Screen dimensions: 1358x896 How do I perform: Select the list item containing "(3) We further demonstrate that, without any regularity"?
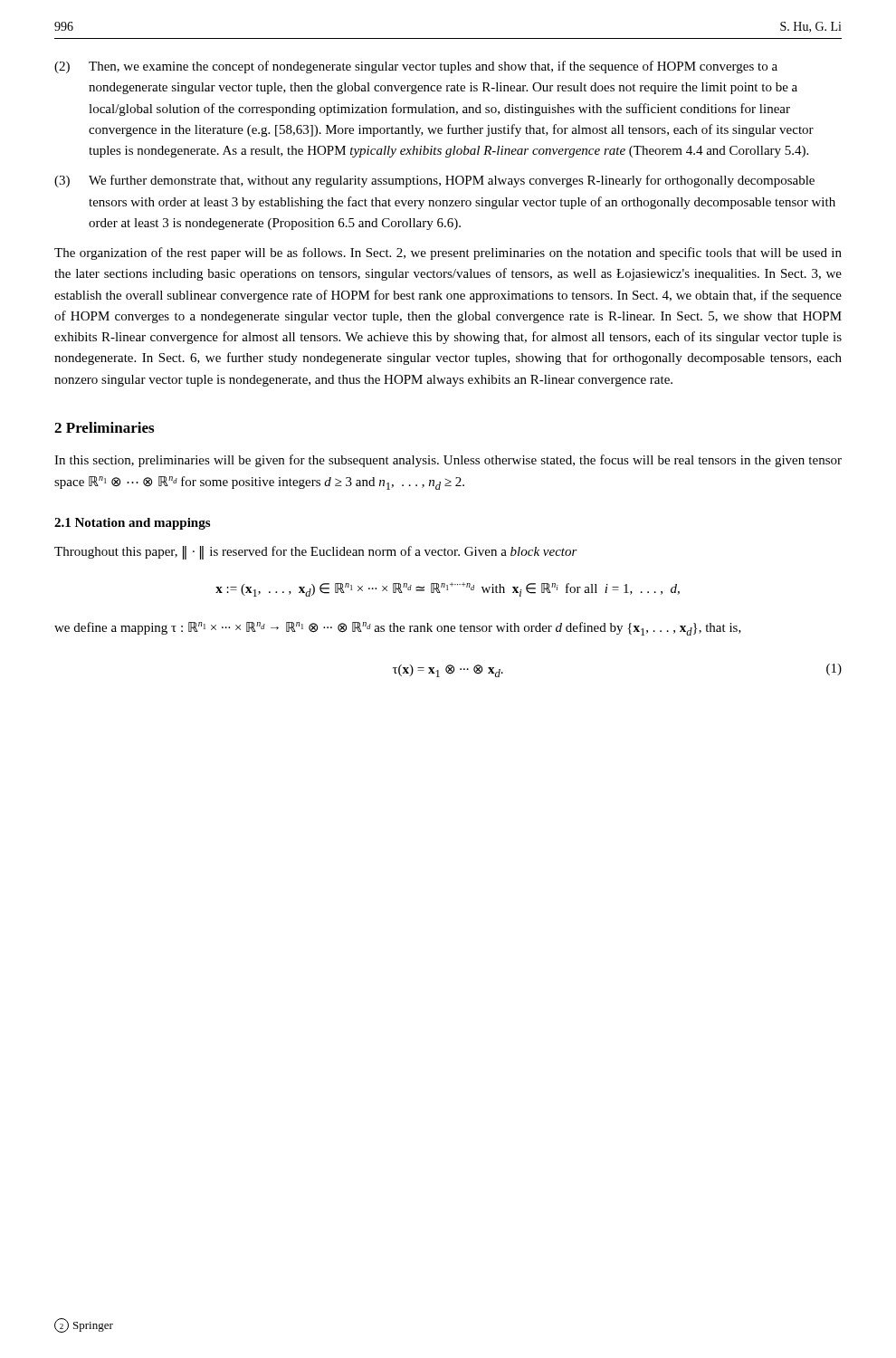pos(448,202)
